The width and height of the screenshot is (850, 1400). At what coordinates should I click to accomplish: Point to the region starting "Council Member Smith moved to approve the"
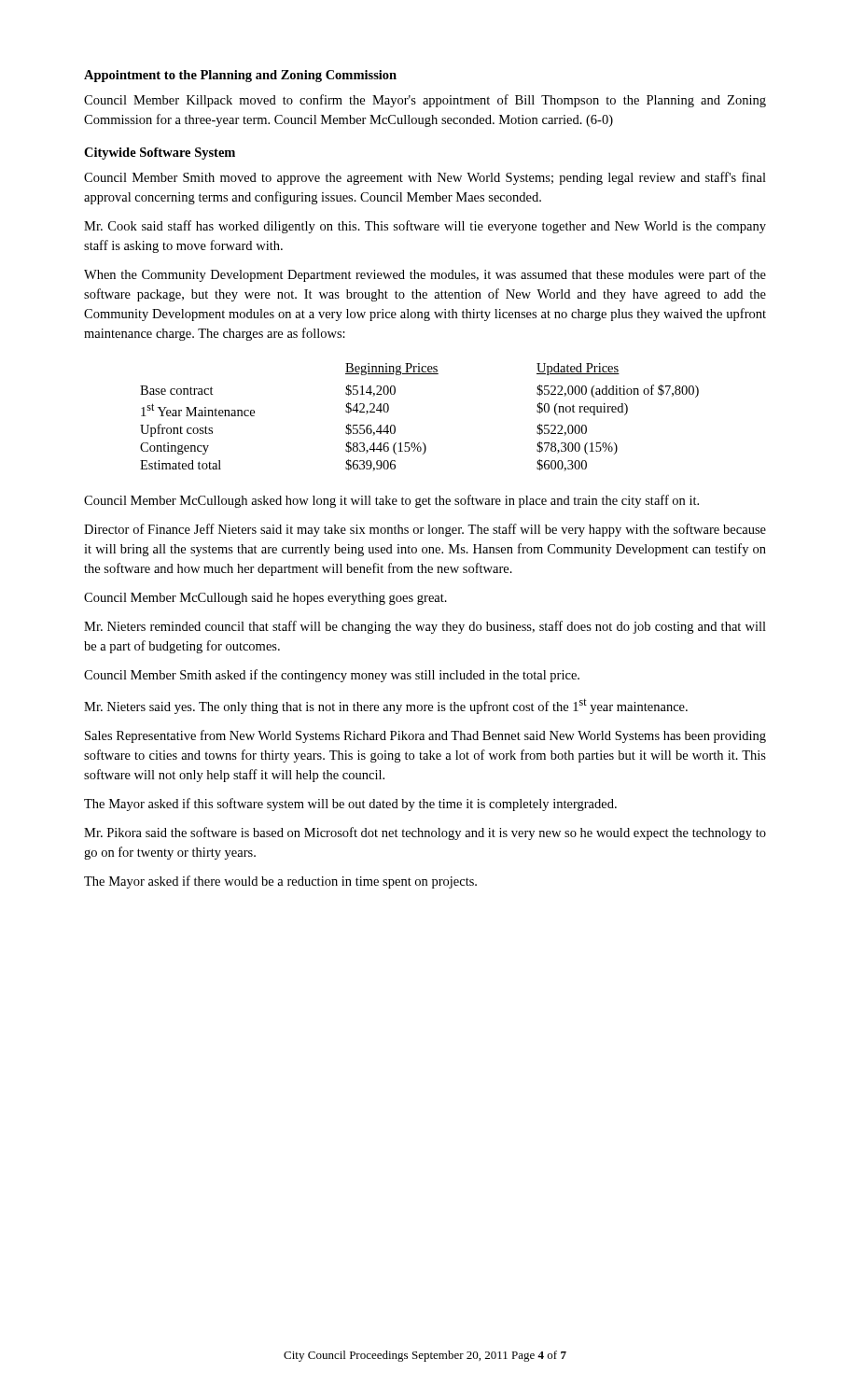tap(425, 187)
